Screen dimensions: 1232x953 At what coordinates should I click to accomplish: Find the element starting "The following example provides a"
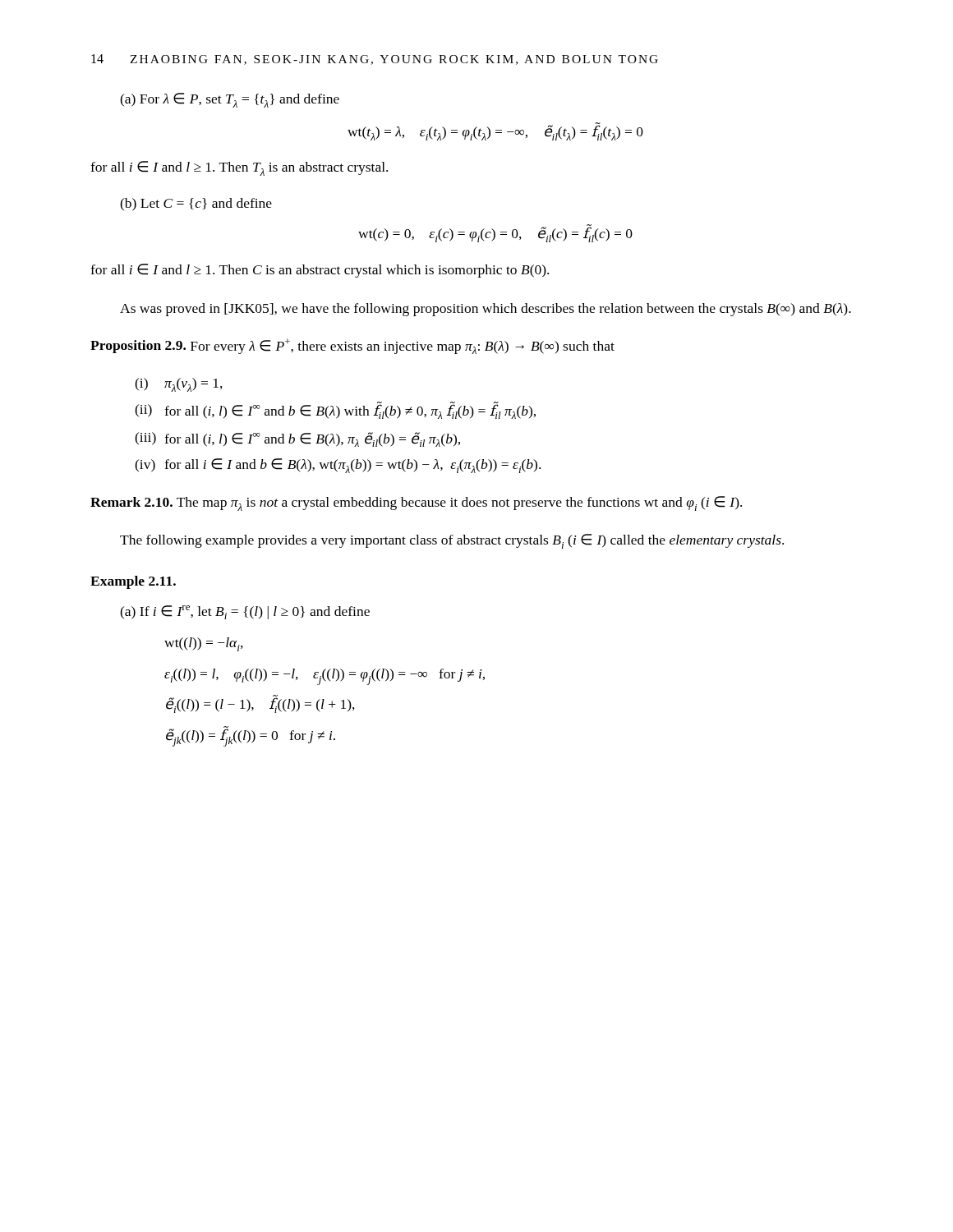(x=452, y=541)
